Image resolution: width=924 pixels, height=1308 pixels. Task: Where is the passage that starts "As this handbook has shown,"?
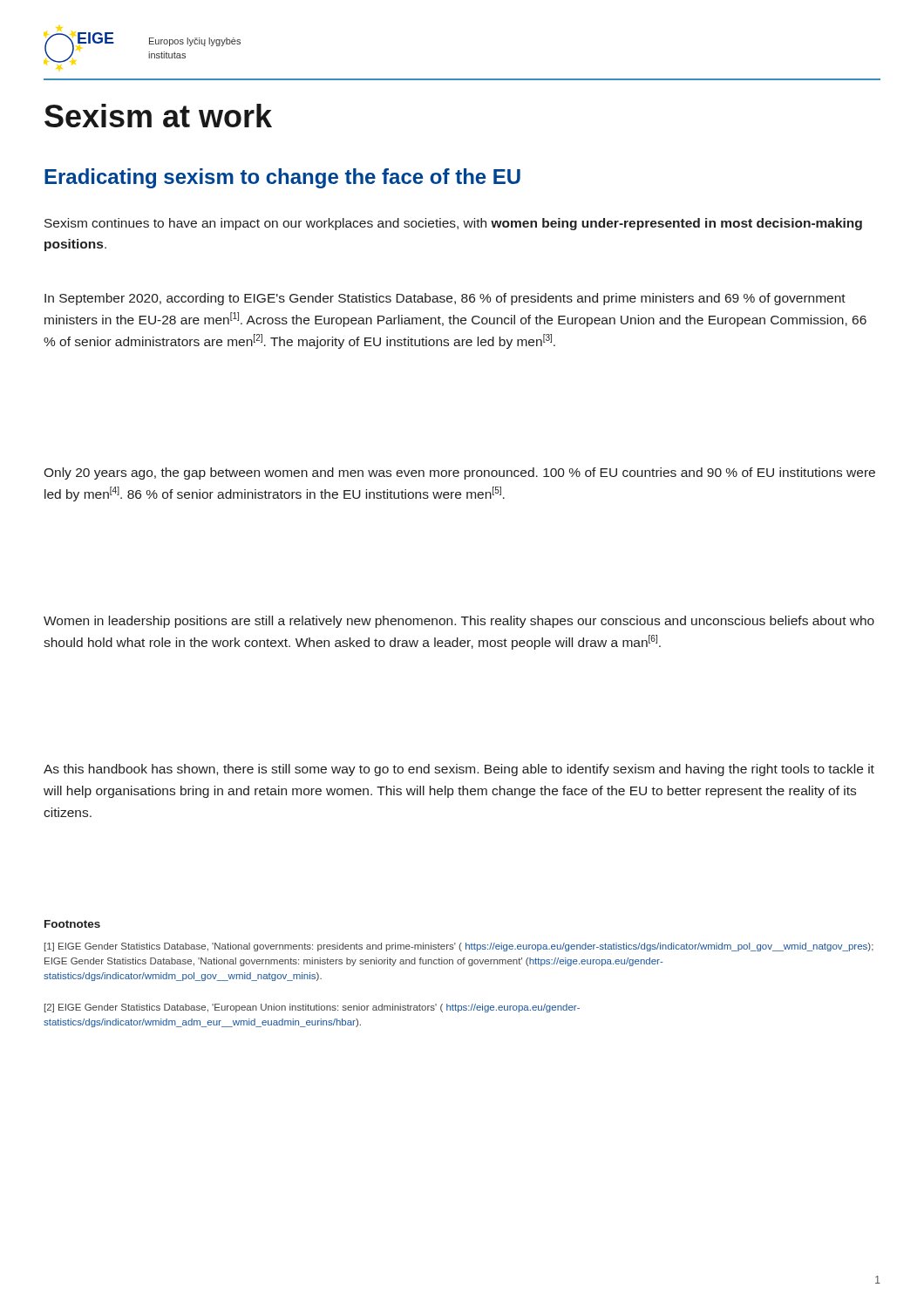[x=459, y=790]
